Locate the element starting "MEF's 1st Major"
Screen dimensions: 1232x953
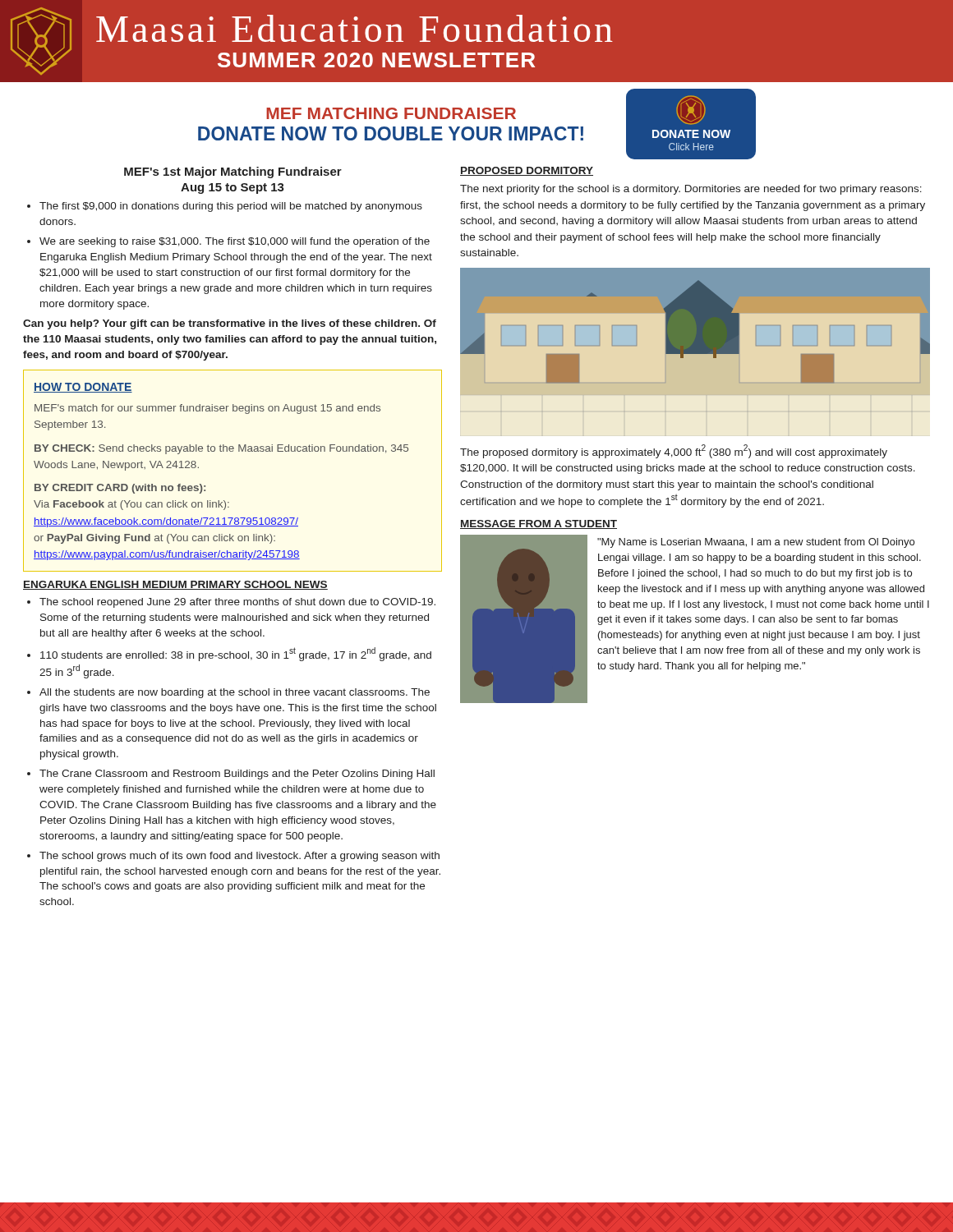[x=232, y=171]
